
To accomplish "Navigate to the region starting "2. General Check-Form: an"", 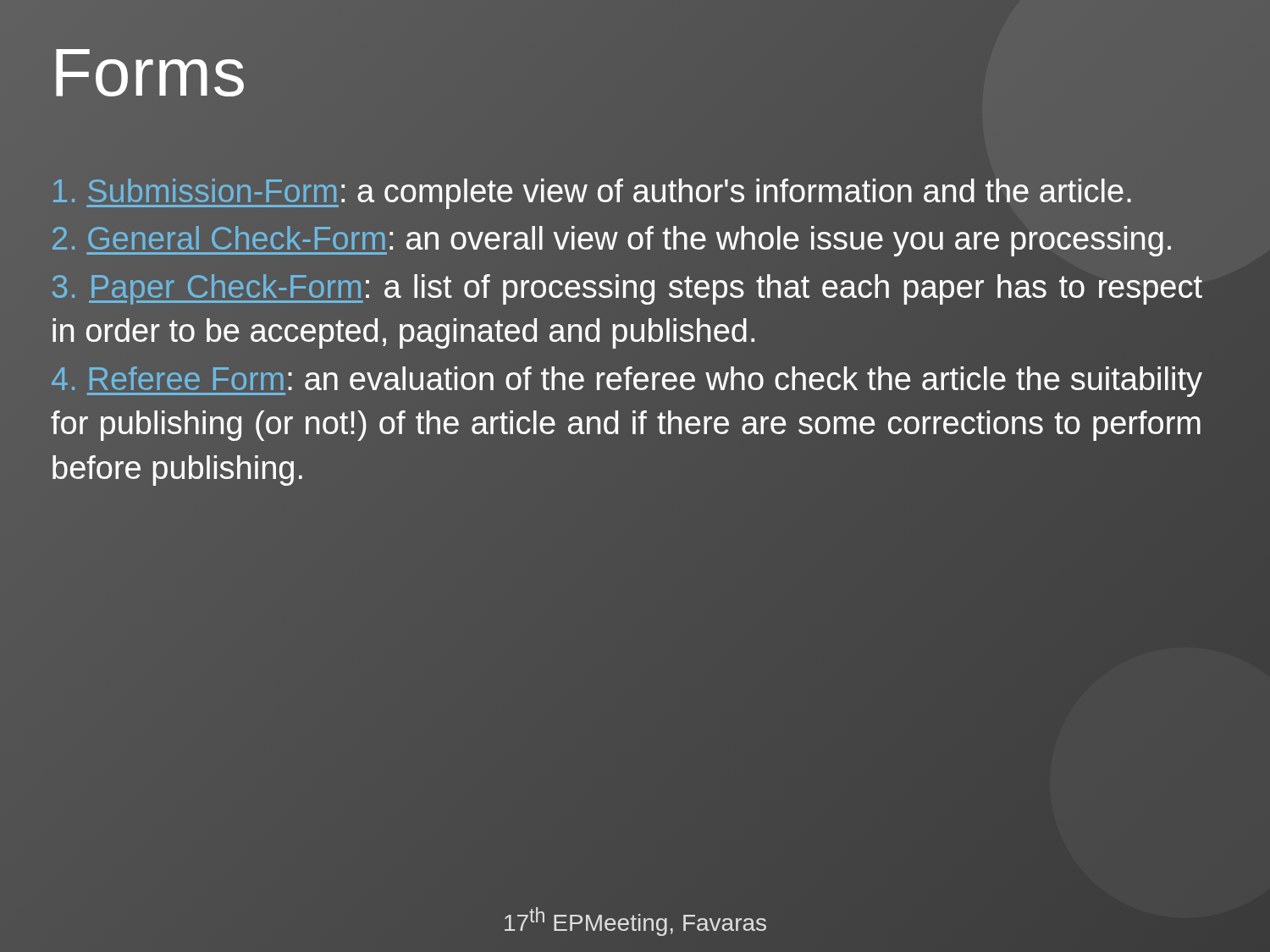I will (x=627, y=239).
